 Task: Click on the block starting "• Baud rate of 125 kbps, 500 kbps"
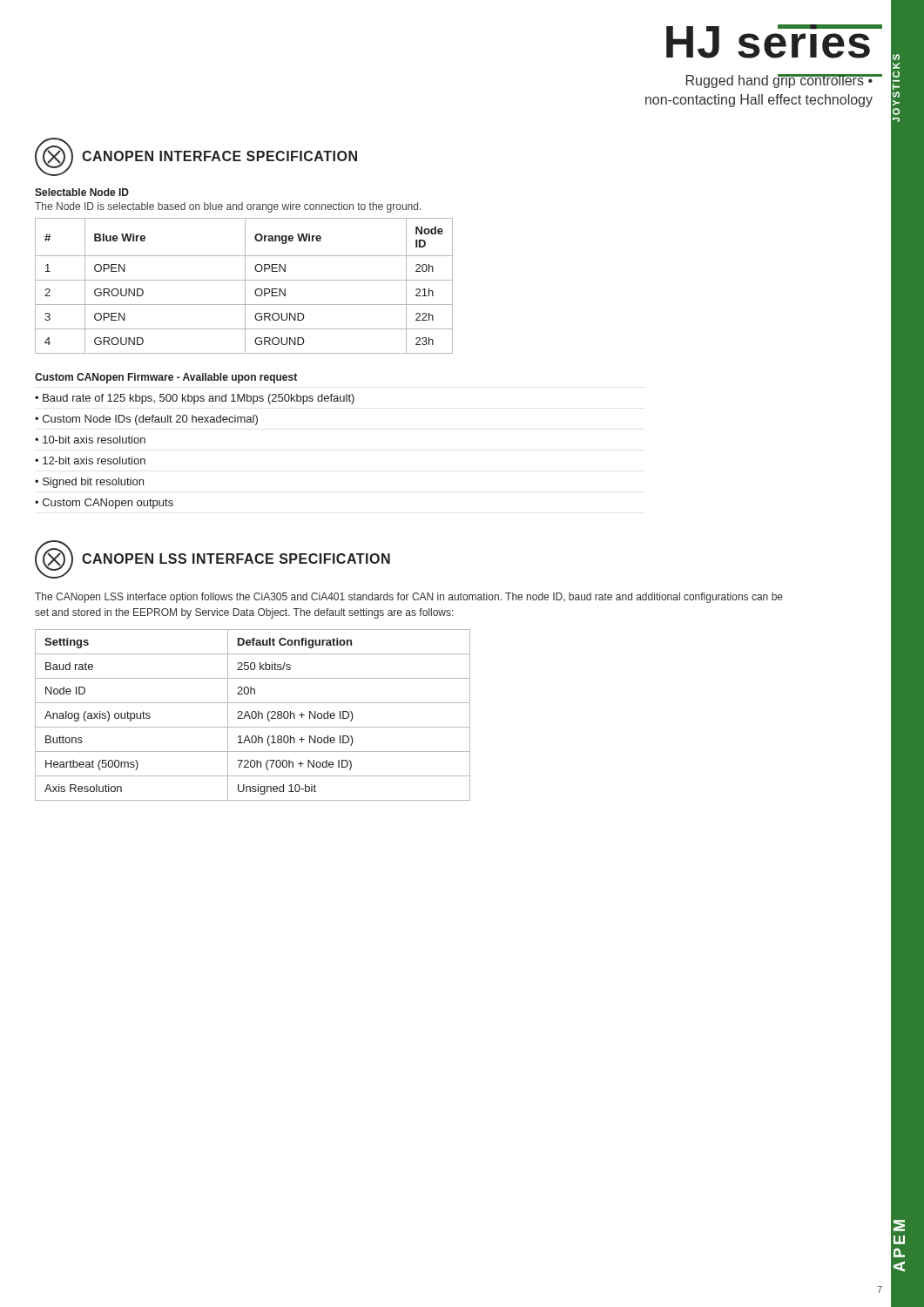[195, 398]
